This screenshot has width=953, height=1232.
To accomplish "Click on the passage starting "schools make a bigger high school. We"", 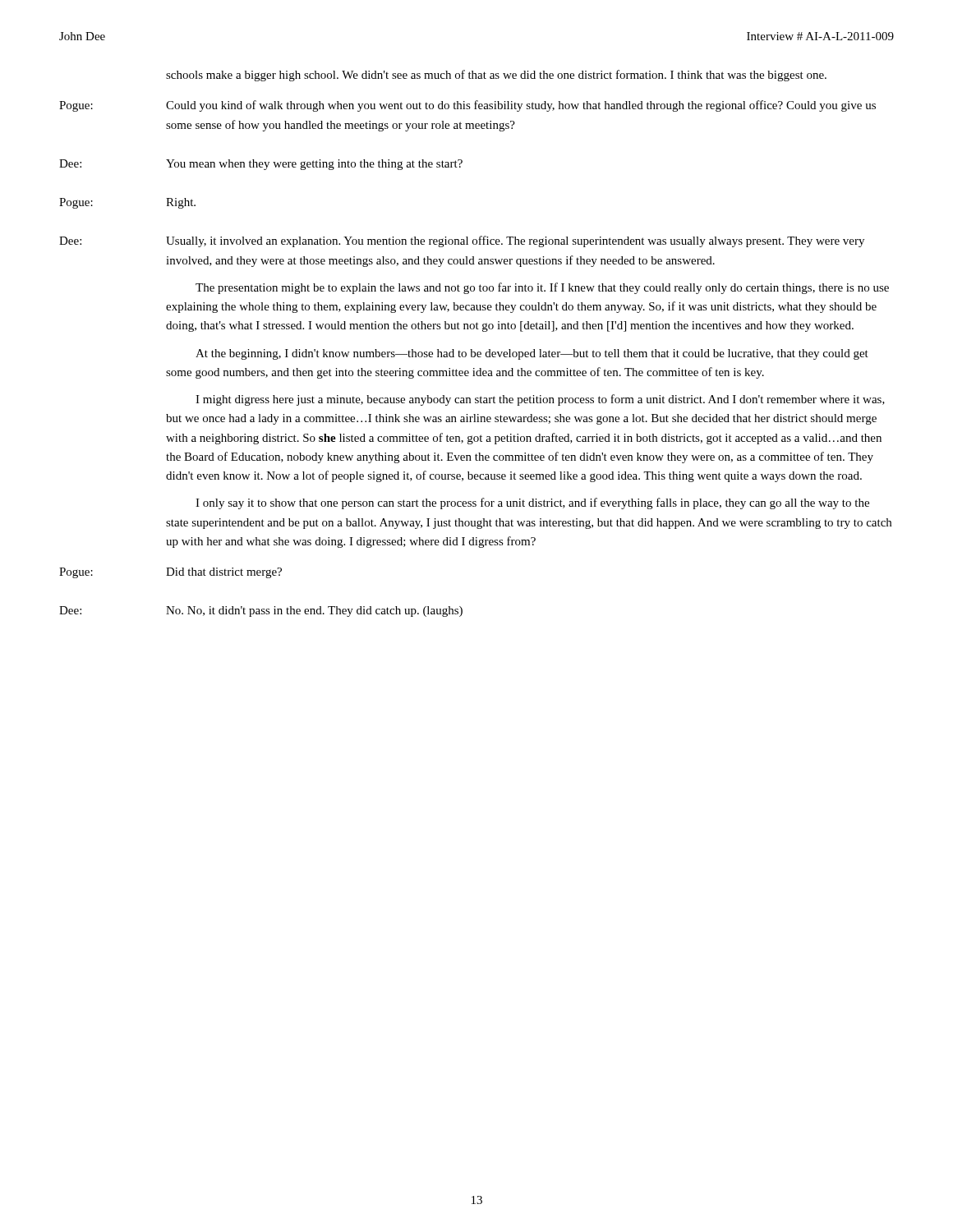I will pos(497,75).
